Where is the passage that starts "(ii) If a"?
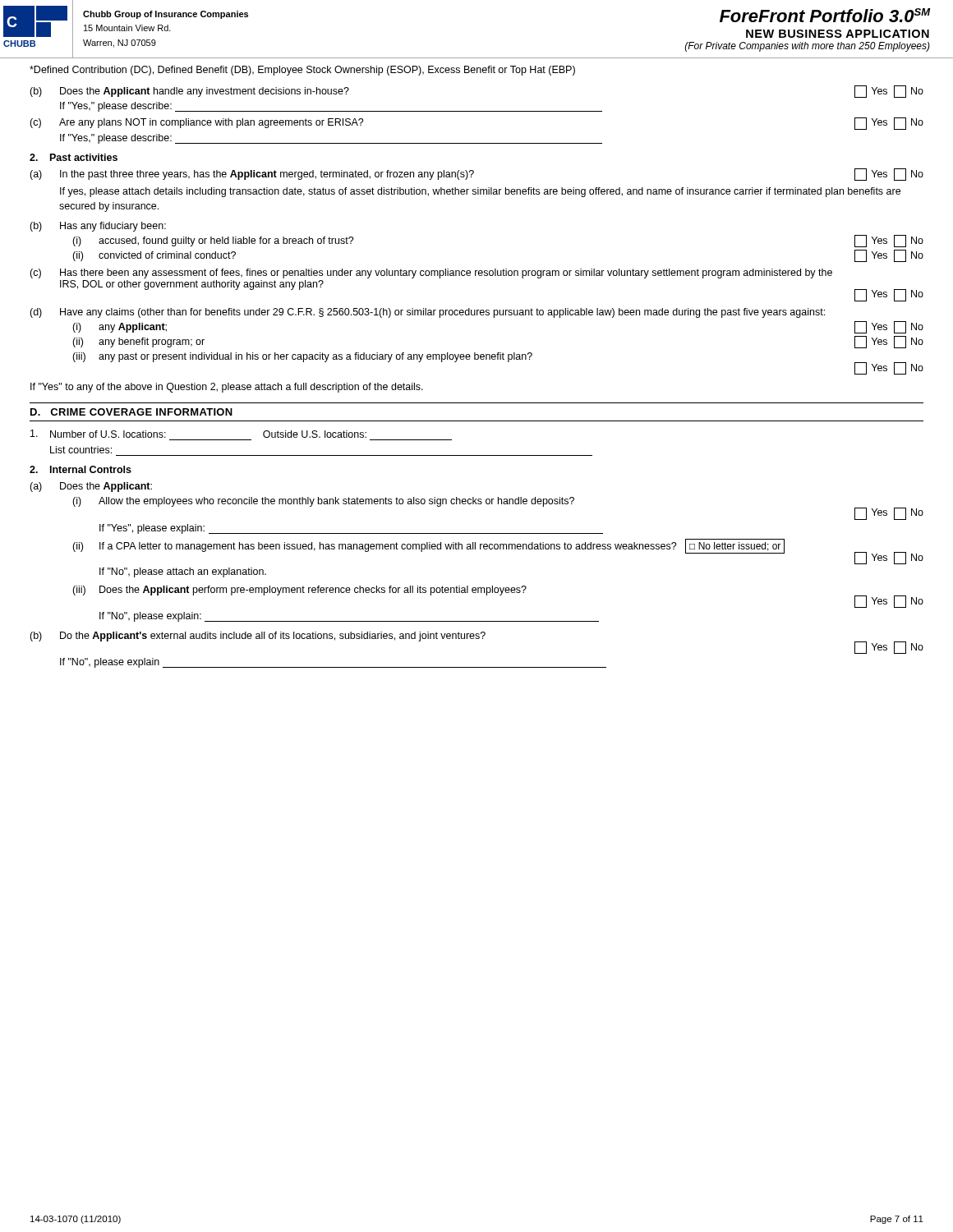Image resolution: width=953 pixels, height=1232 pixels. tap(498, 552)
